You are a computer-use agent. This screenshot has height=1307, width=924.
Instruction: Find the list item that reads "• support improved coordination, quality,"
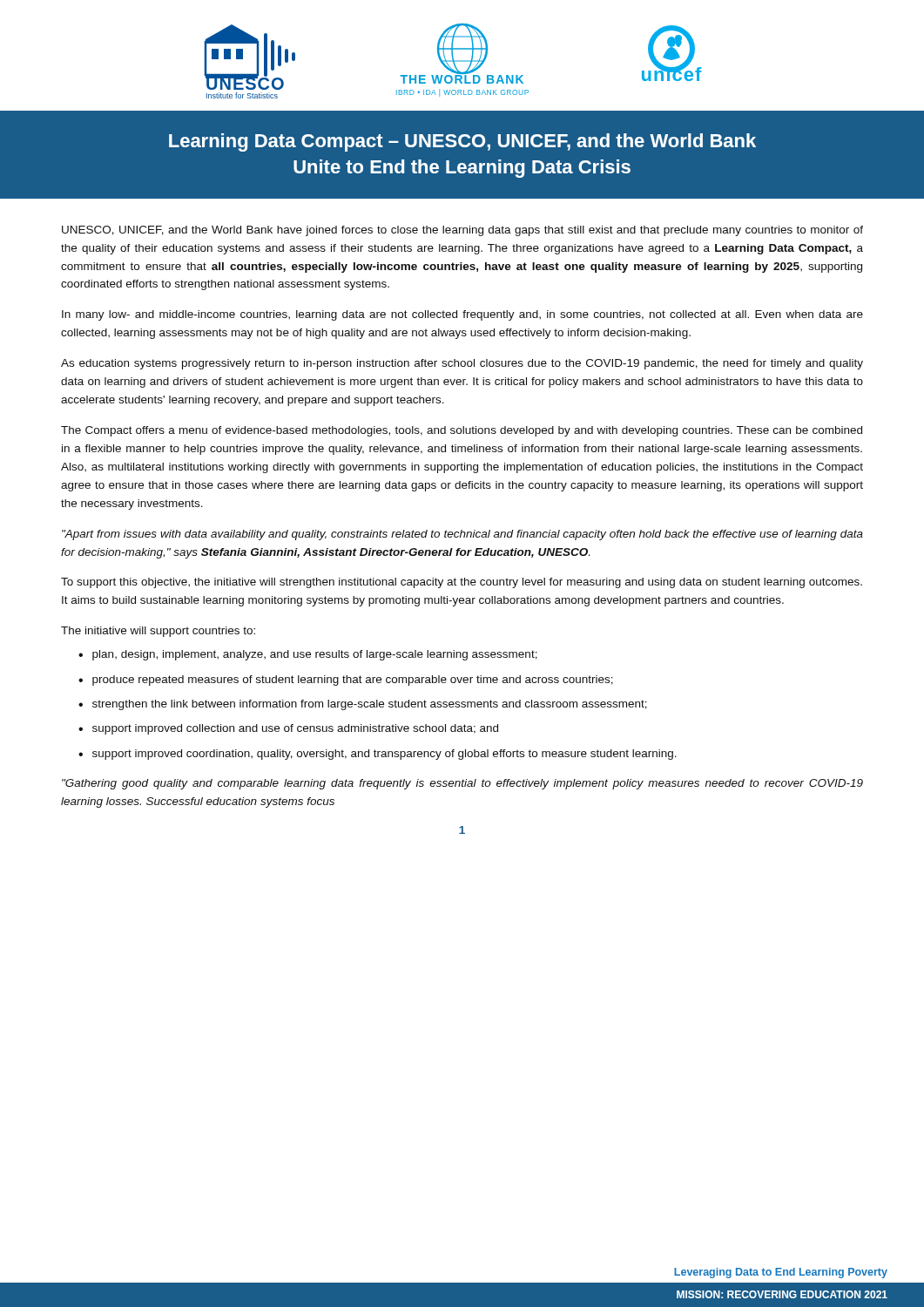click(x=471, y=755)
